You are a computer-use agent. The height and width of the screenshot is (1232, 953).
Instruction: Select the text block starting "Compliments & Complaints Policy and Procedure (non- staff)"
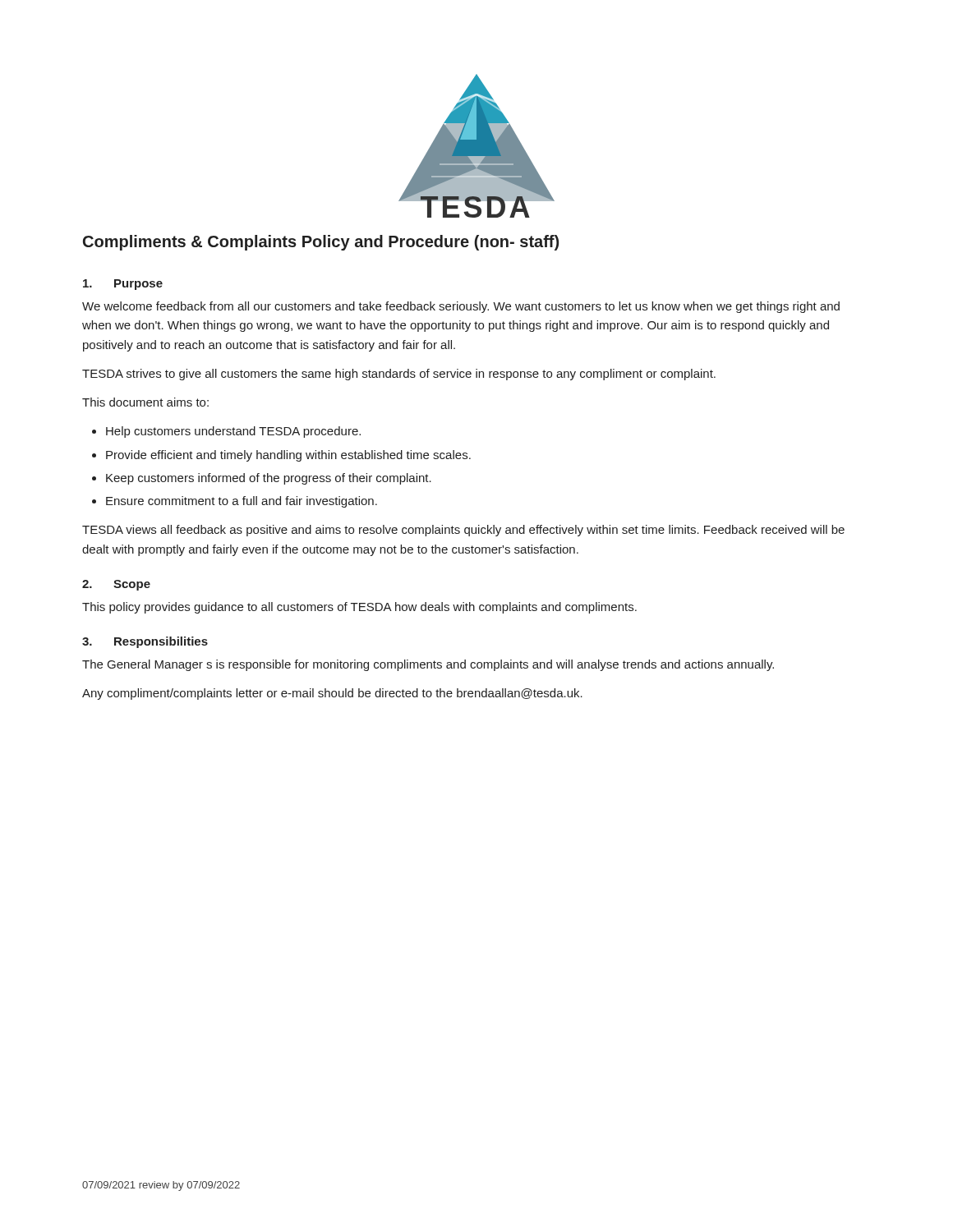tap(321, 241)
